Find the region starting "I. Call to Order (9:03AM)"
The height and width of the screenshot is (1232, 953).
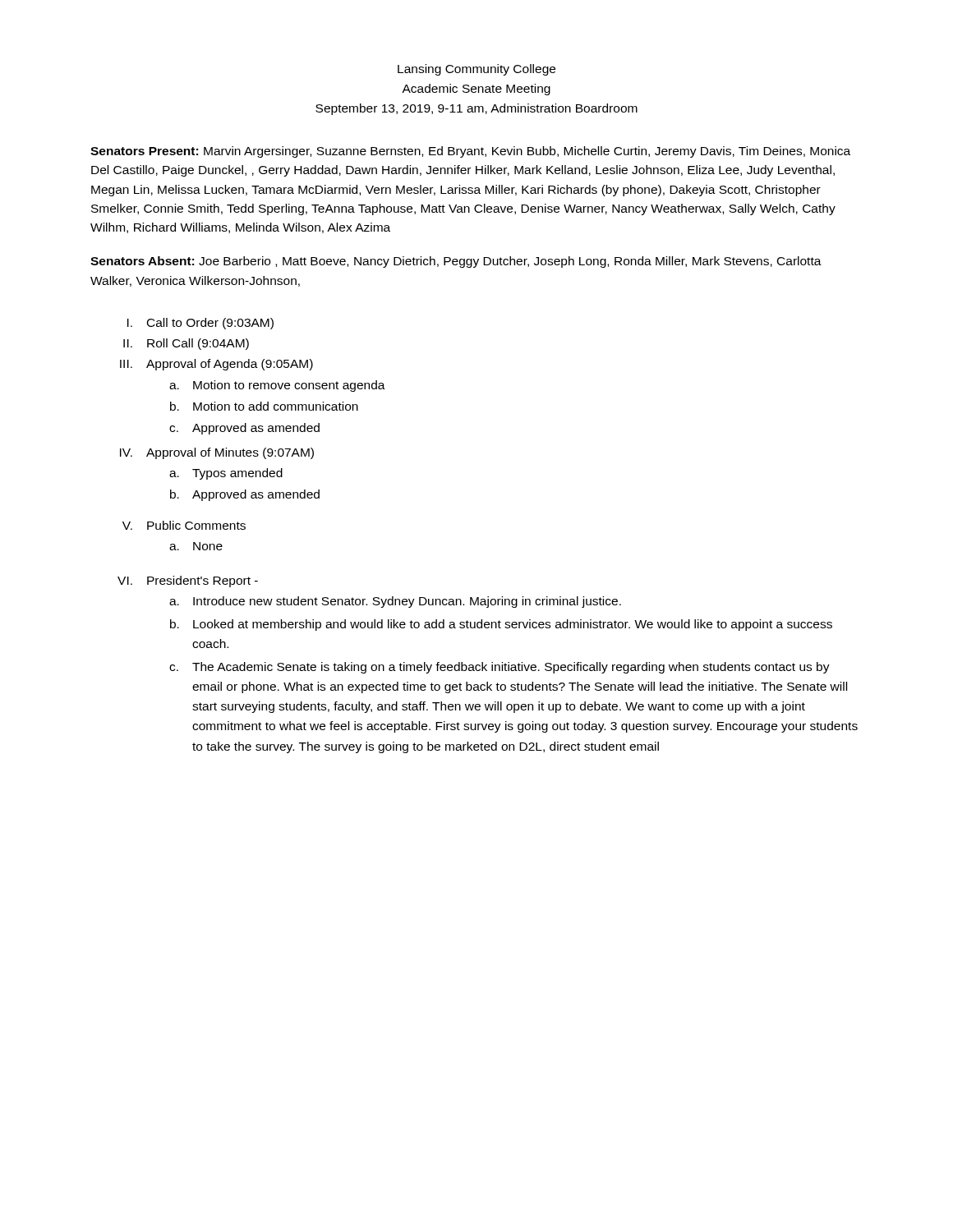click(x=200, y=324)
